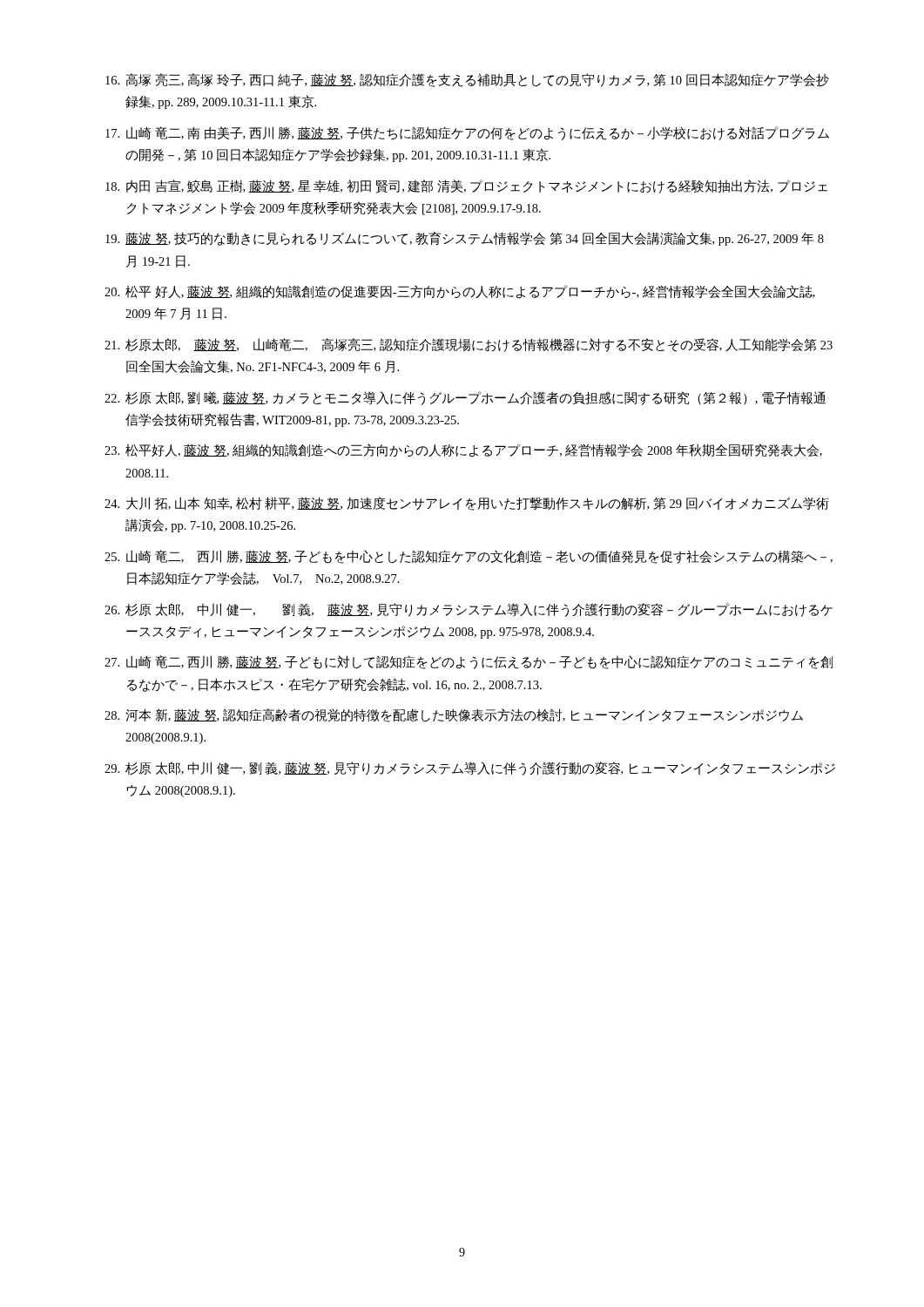Point to the block beginning "19. 藤波 努, 技巧的な動きに見られるリズムについて, 教育システム情報学会 第"
This screenshot has width=924, height=1307.
coord(462,251)
